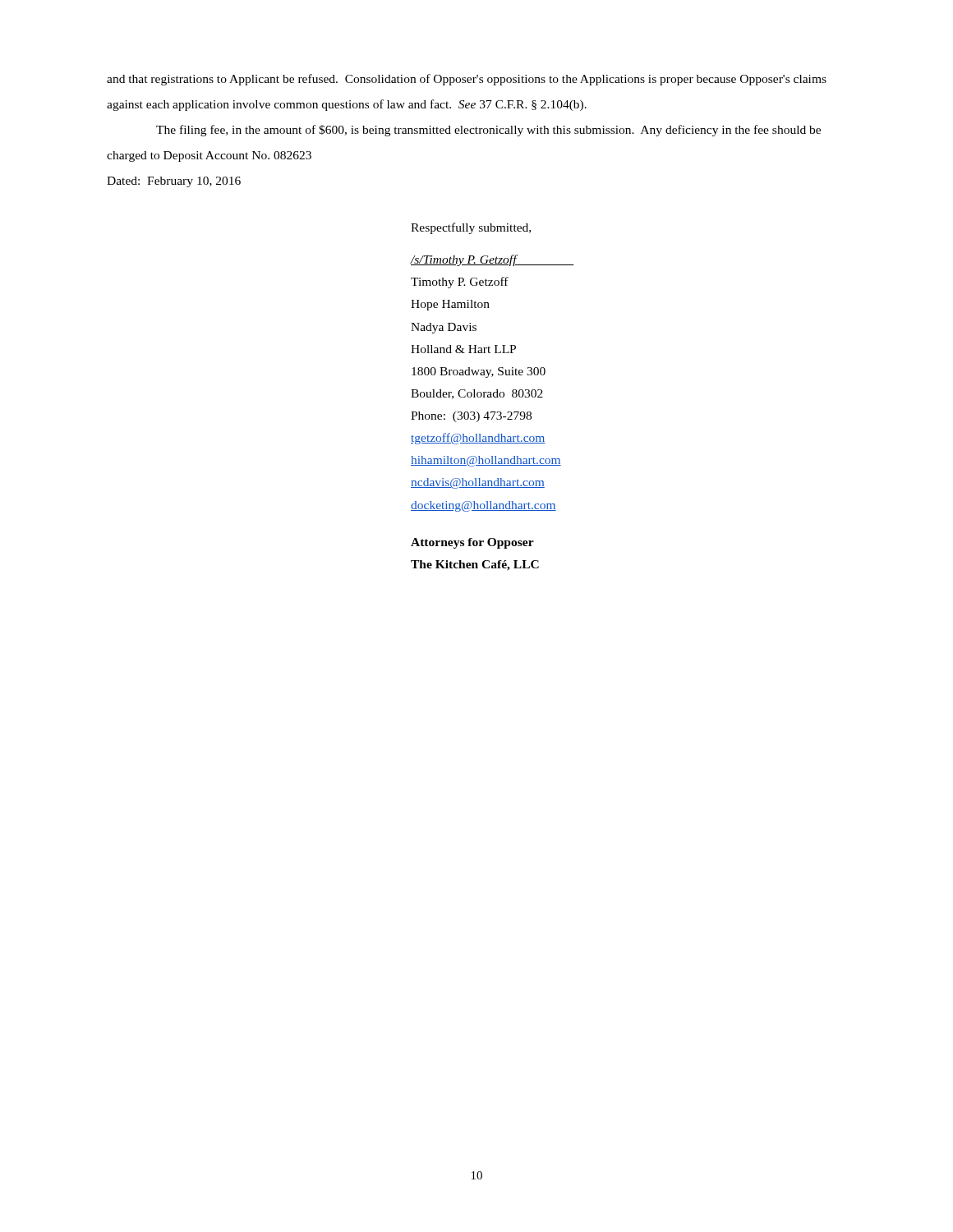The height and width of the screenshot is (1232, 953).
Task: Locate the text block starting "Attorneys for Opposer The Kitchen"
Action: tap(475, 553)
